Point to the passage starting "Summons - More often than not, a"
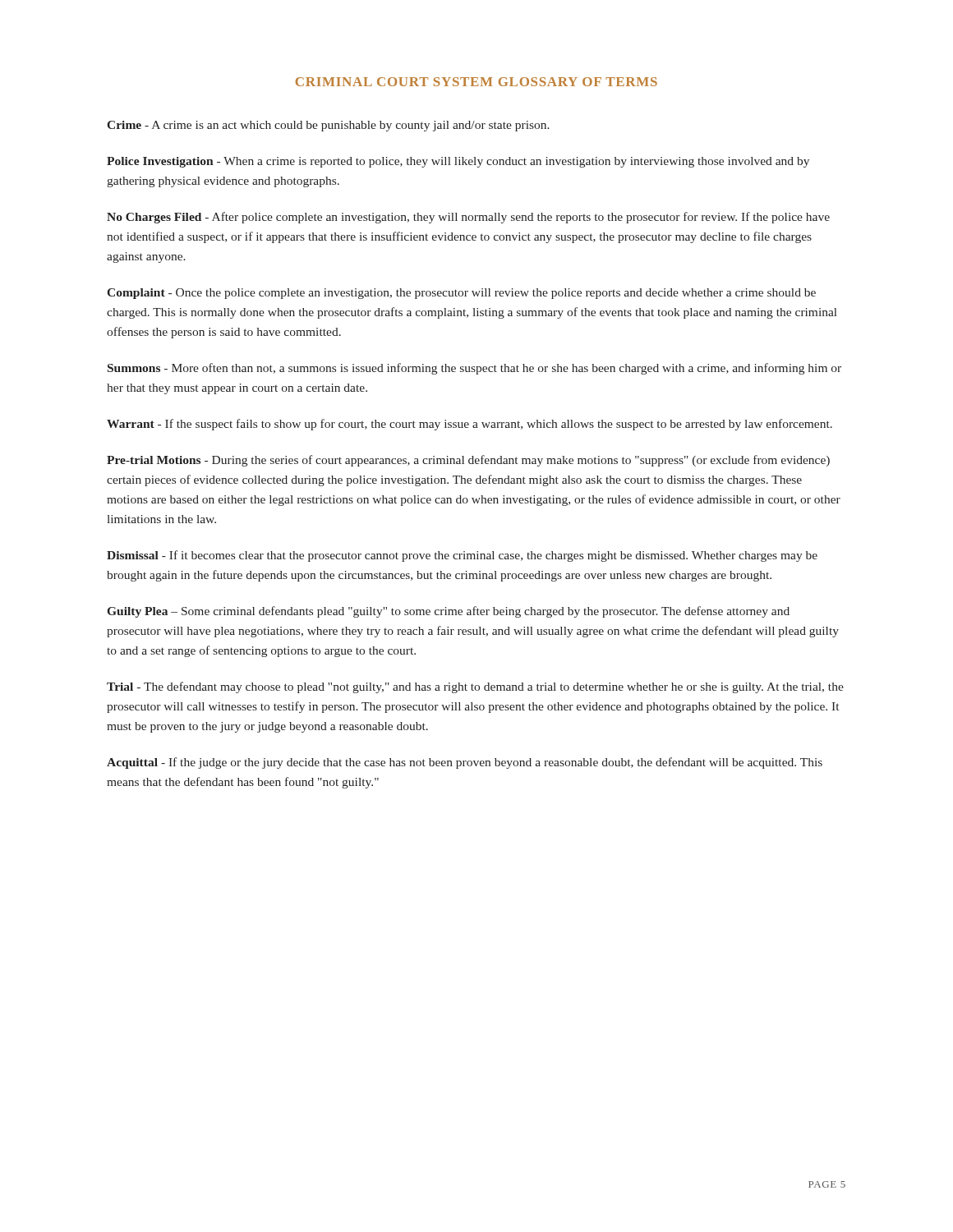 [474, 378]
